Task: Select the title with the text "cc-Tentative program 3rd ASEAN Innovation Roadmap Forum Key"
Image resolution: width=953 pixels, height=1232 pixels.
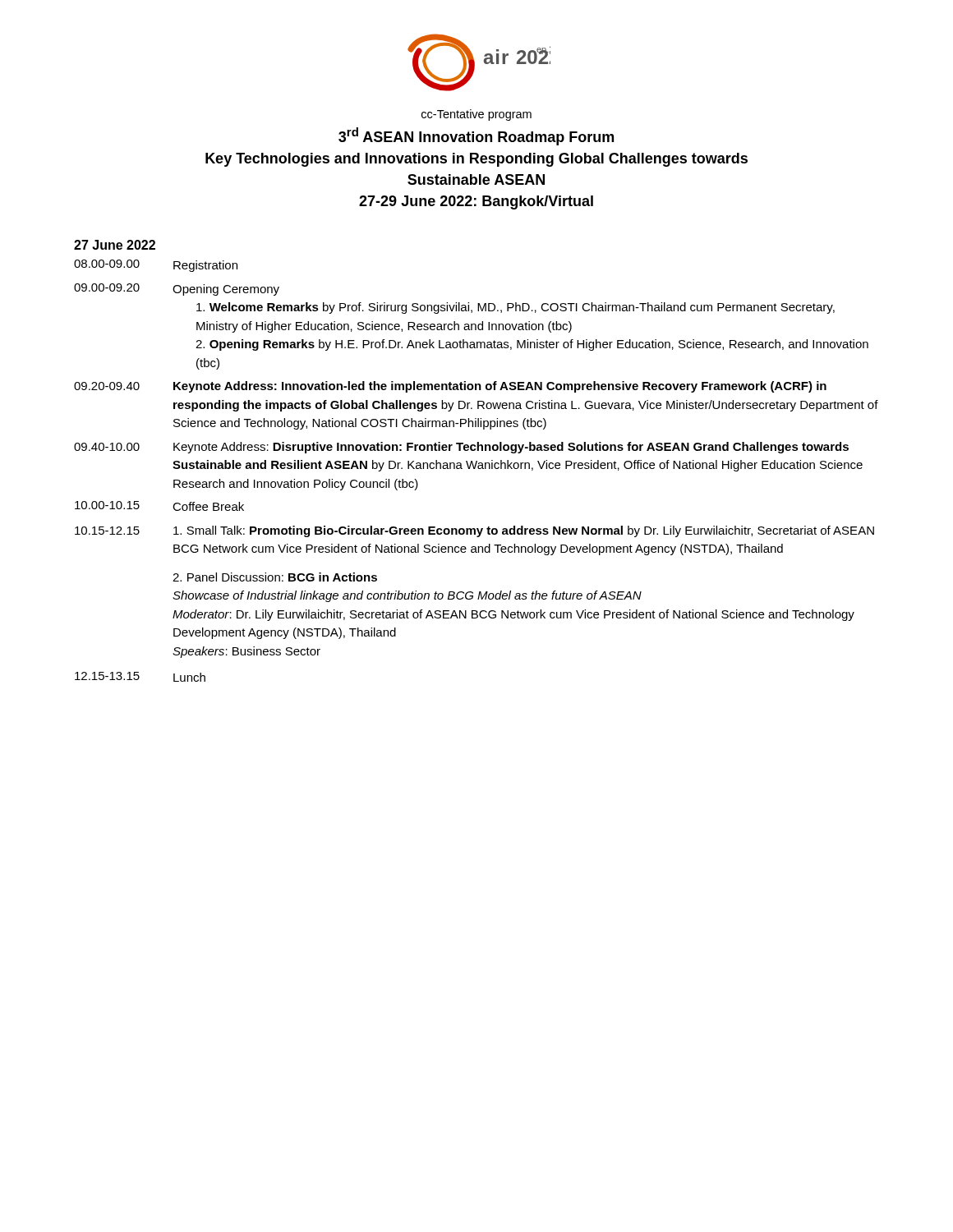Action: pos(476,159)
